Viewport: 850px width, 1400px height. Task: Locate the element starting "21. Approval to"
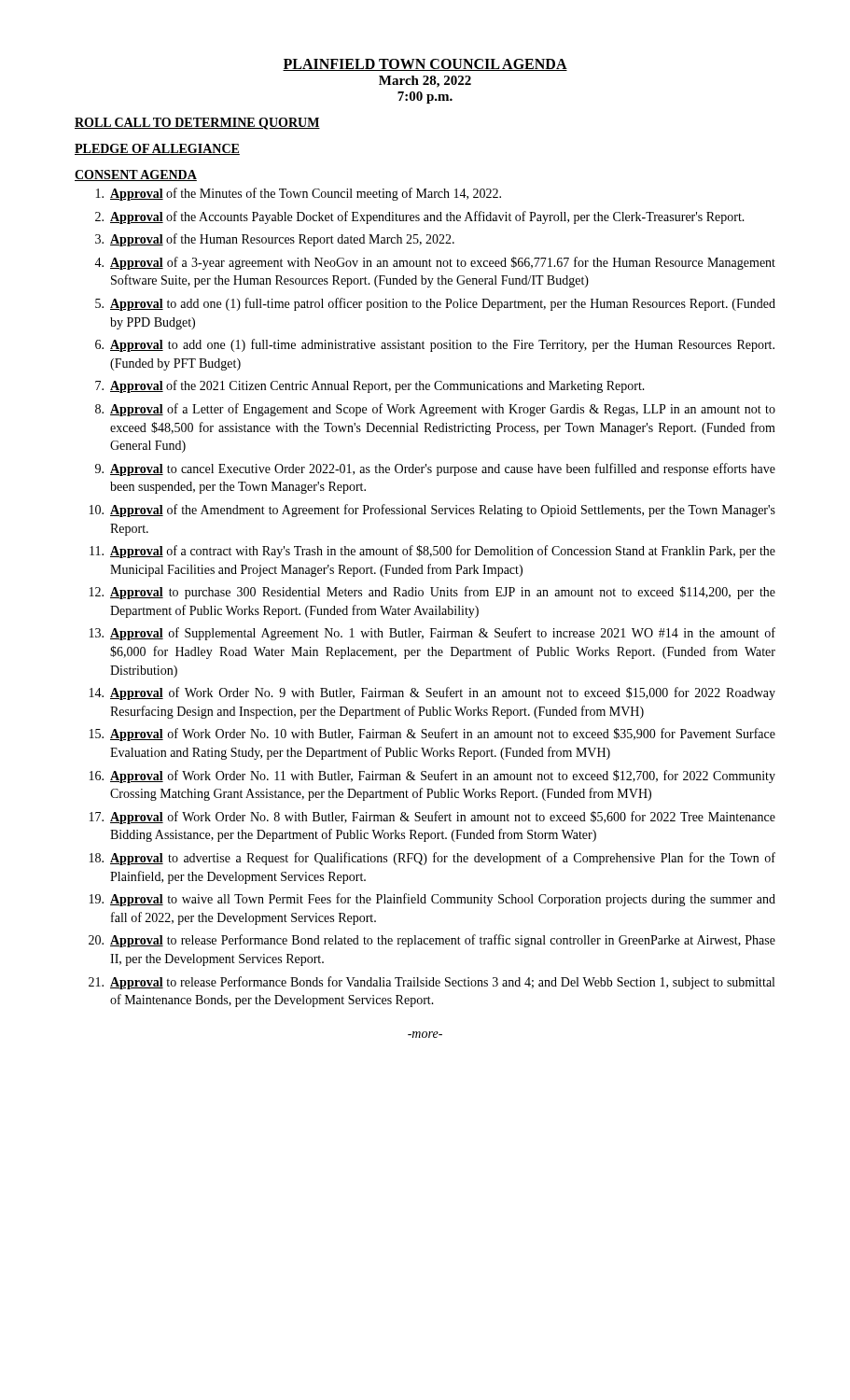[425, 991]
